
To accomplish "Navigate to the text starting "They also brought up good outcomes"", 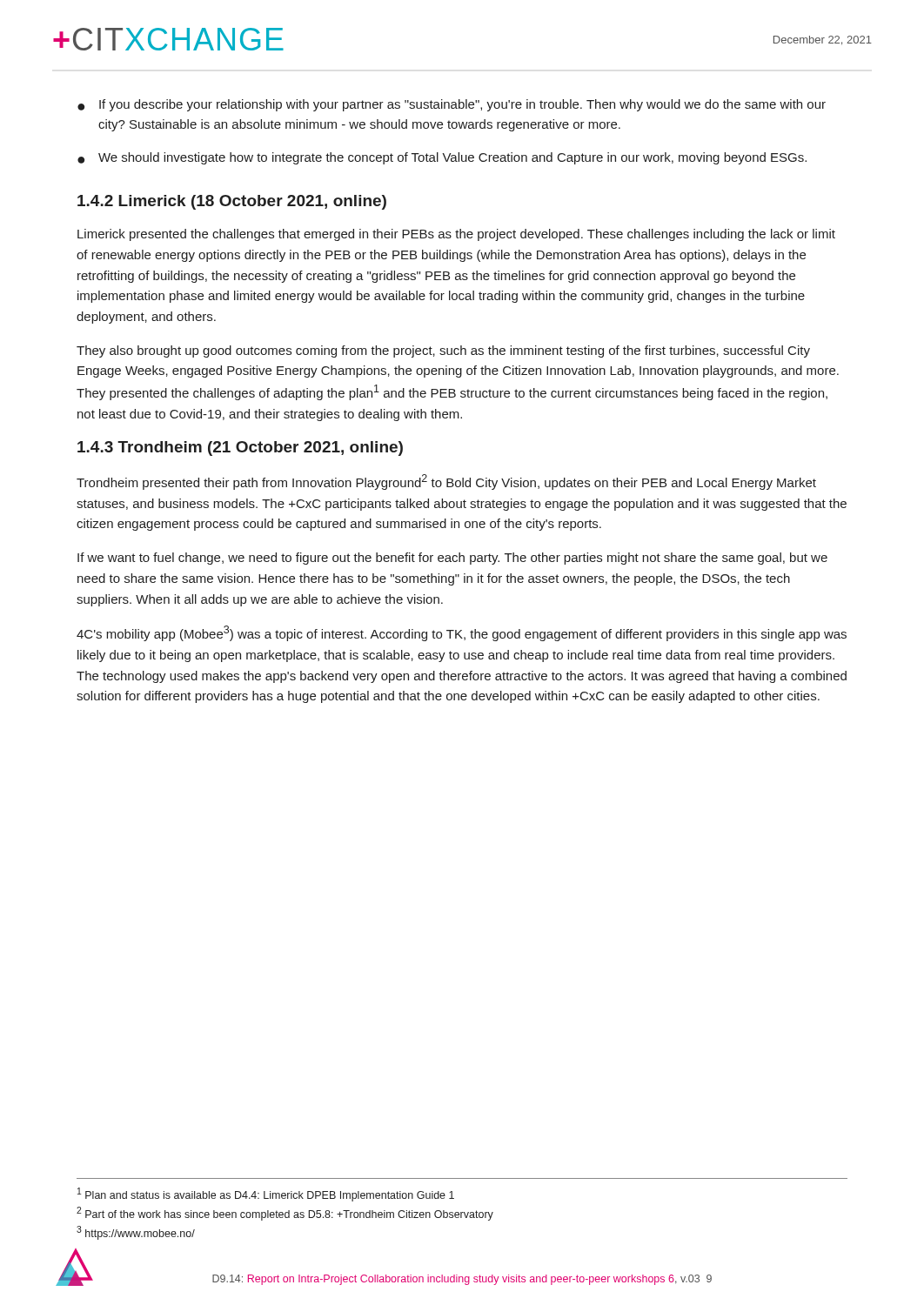I will pos(458,382).
